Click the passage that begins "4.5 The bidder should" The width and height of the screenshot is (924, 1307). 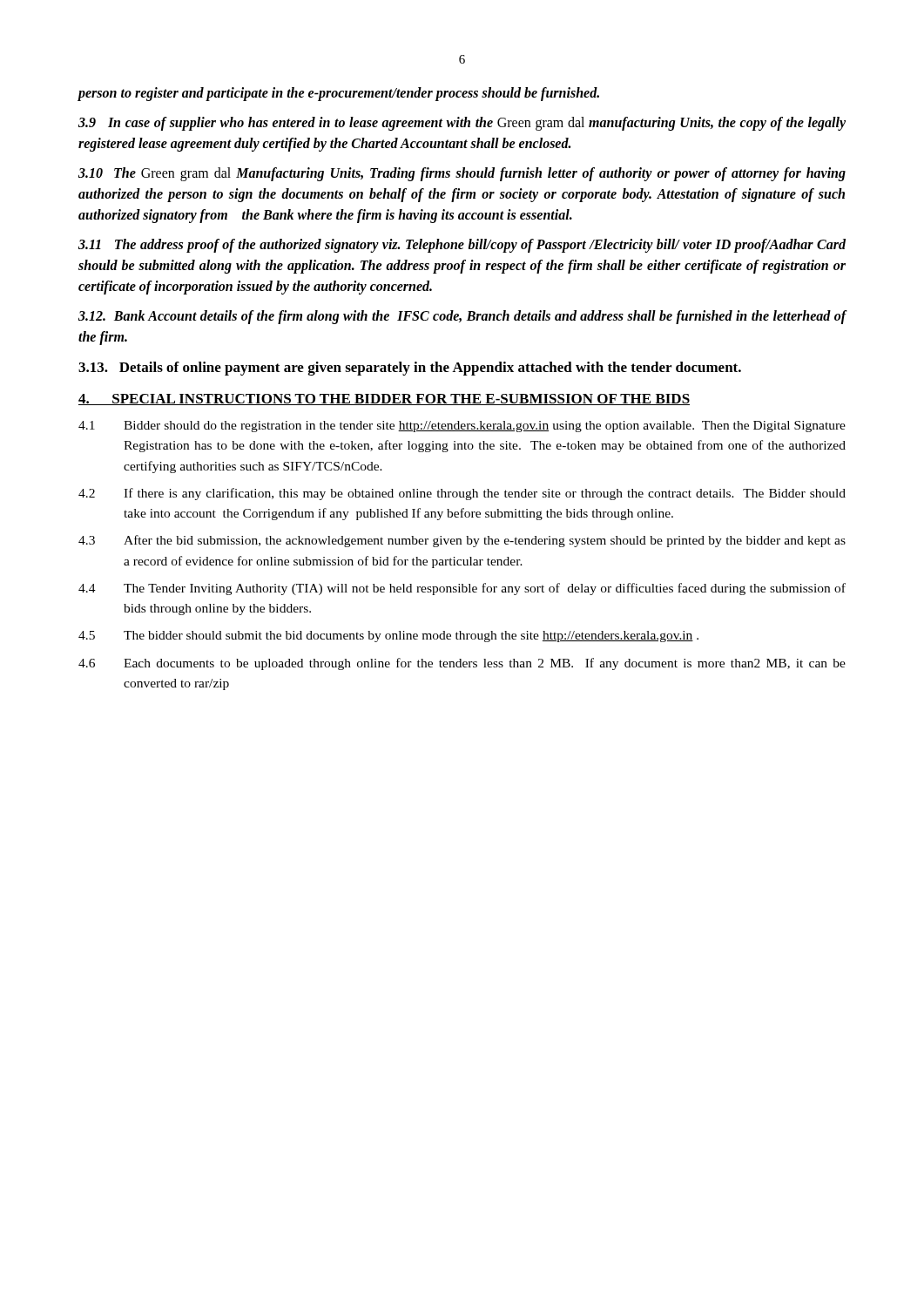tap(462, 635)
